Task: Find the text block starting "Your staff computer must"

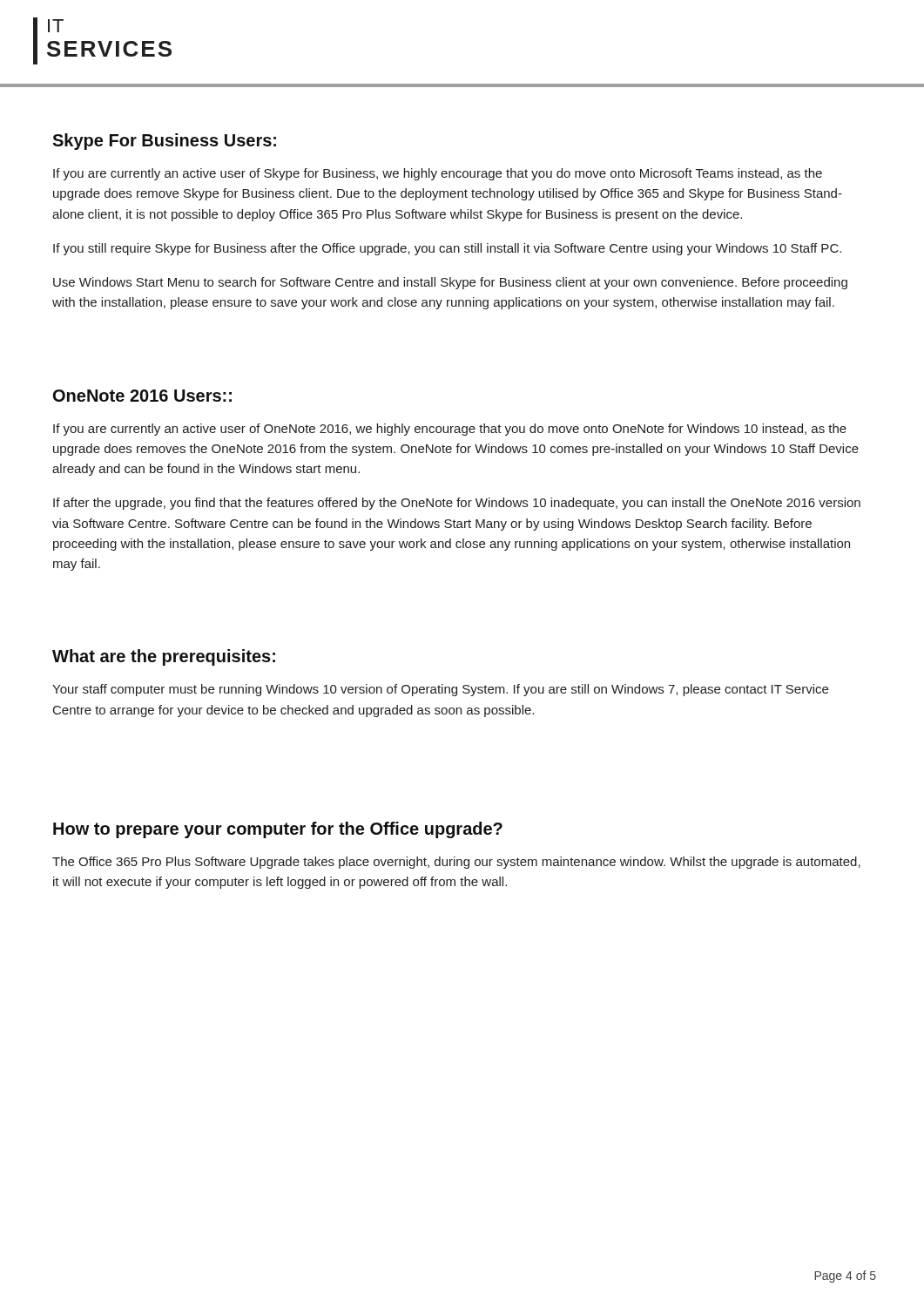Action: click(x=441, y=699)
